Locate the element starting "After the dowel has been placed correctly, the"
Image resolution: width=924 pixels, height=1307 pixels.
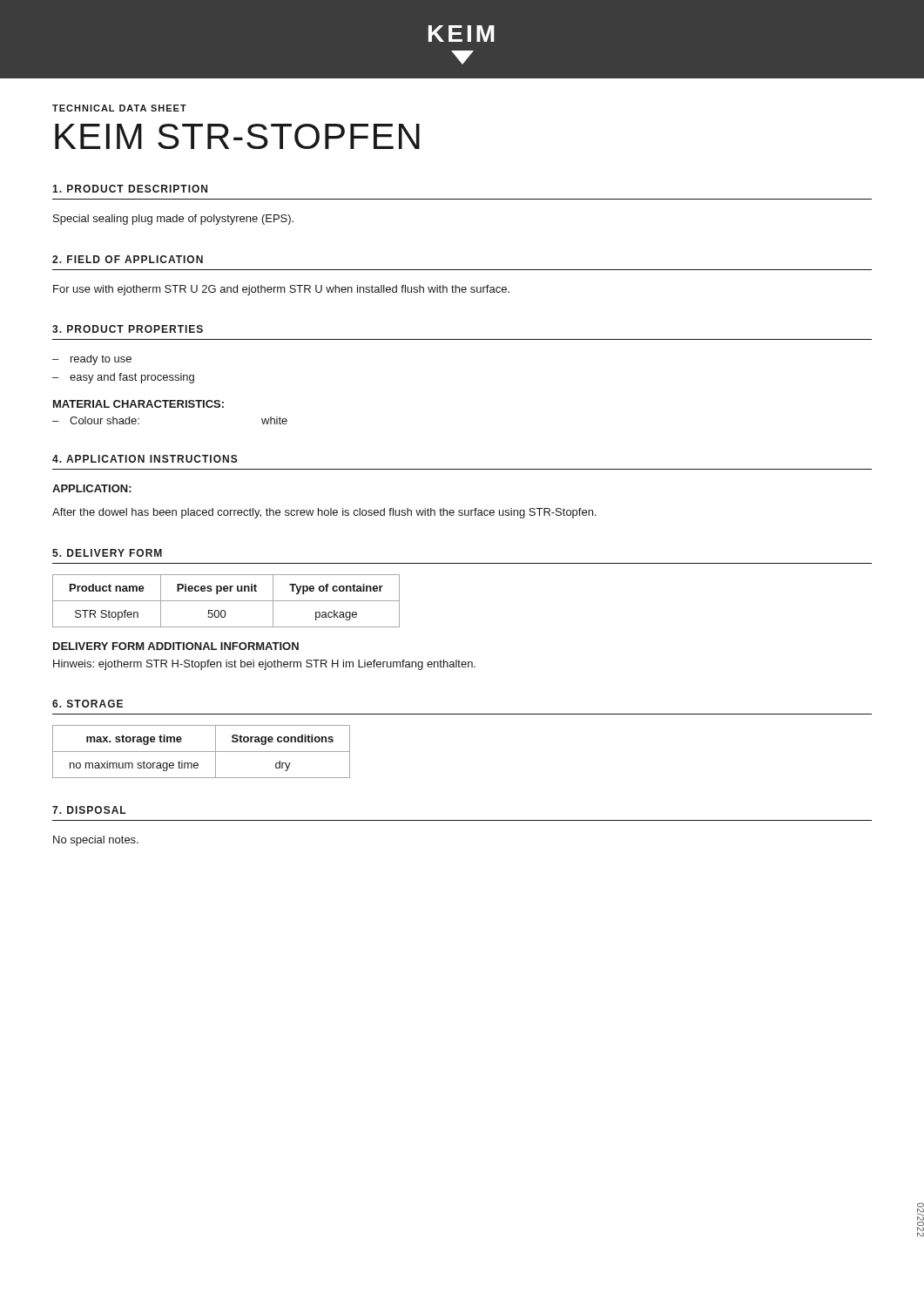click(325, 512)
